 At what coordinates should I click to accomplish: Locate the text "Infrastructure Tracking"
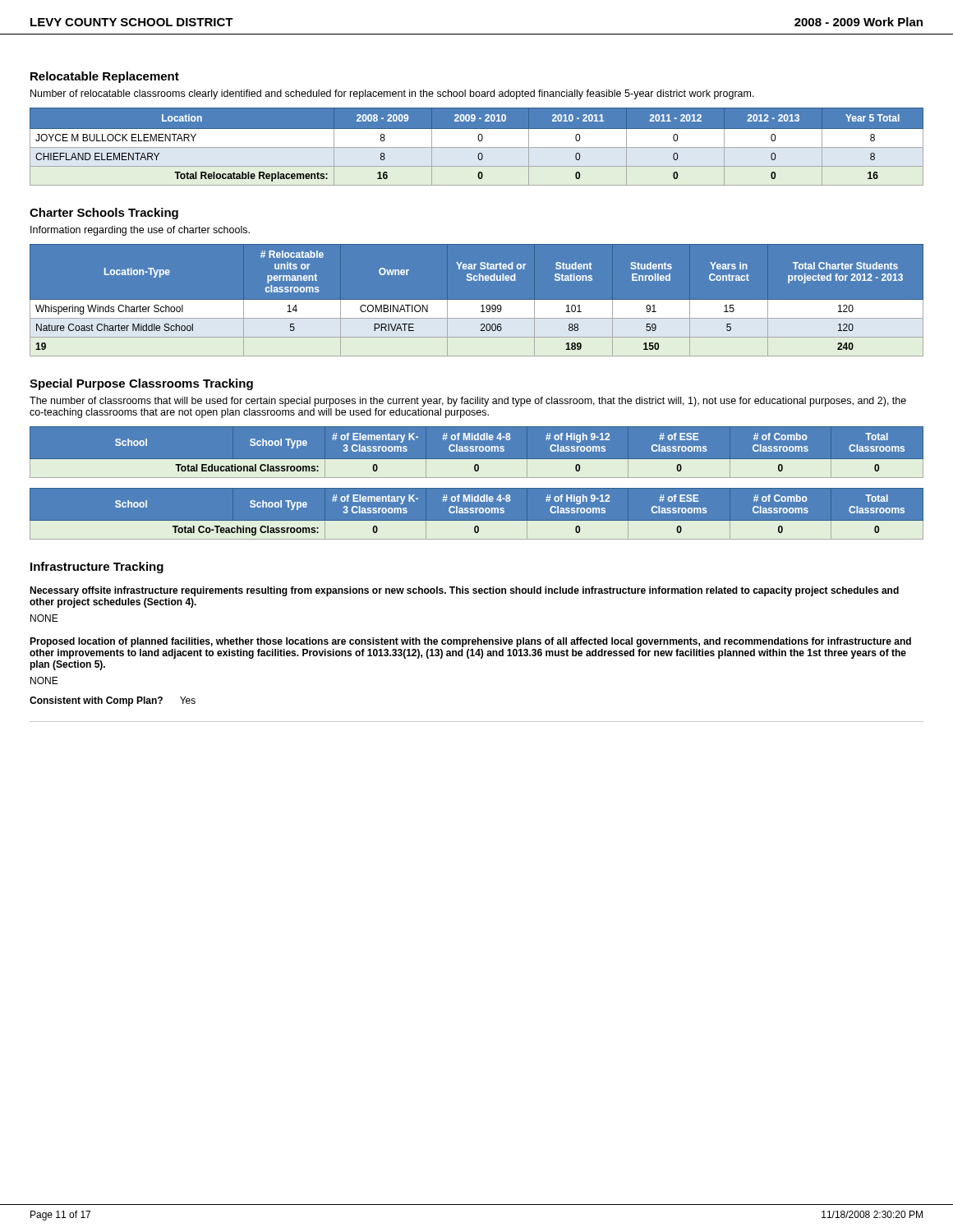[x=97, y=566]
